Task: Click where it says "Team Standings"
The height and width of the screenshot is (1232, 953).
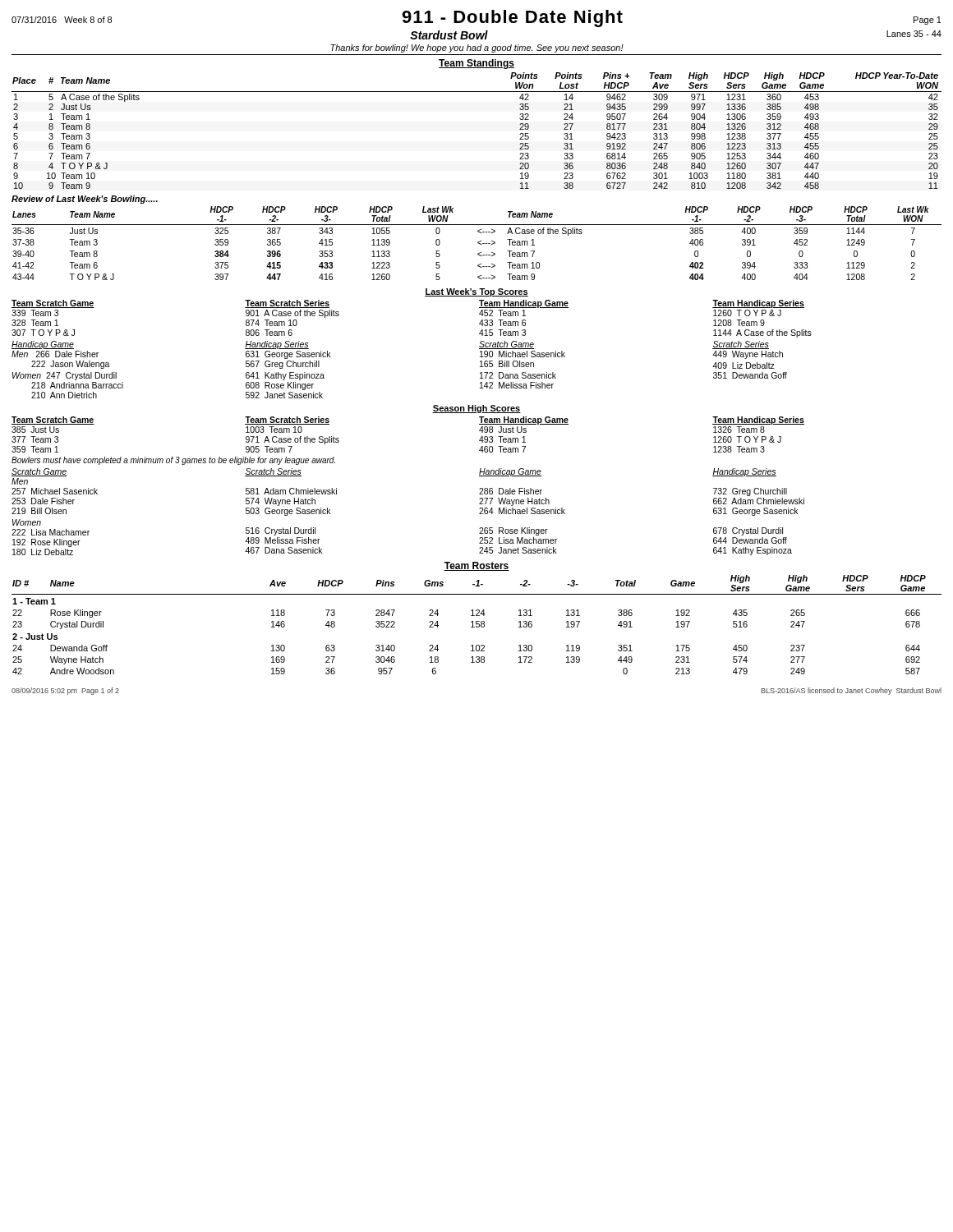Action: (x=476, y=63)
